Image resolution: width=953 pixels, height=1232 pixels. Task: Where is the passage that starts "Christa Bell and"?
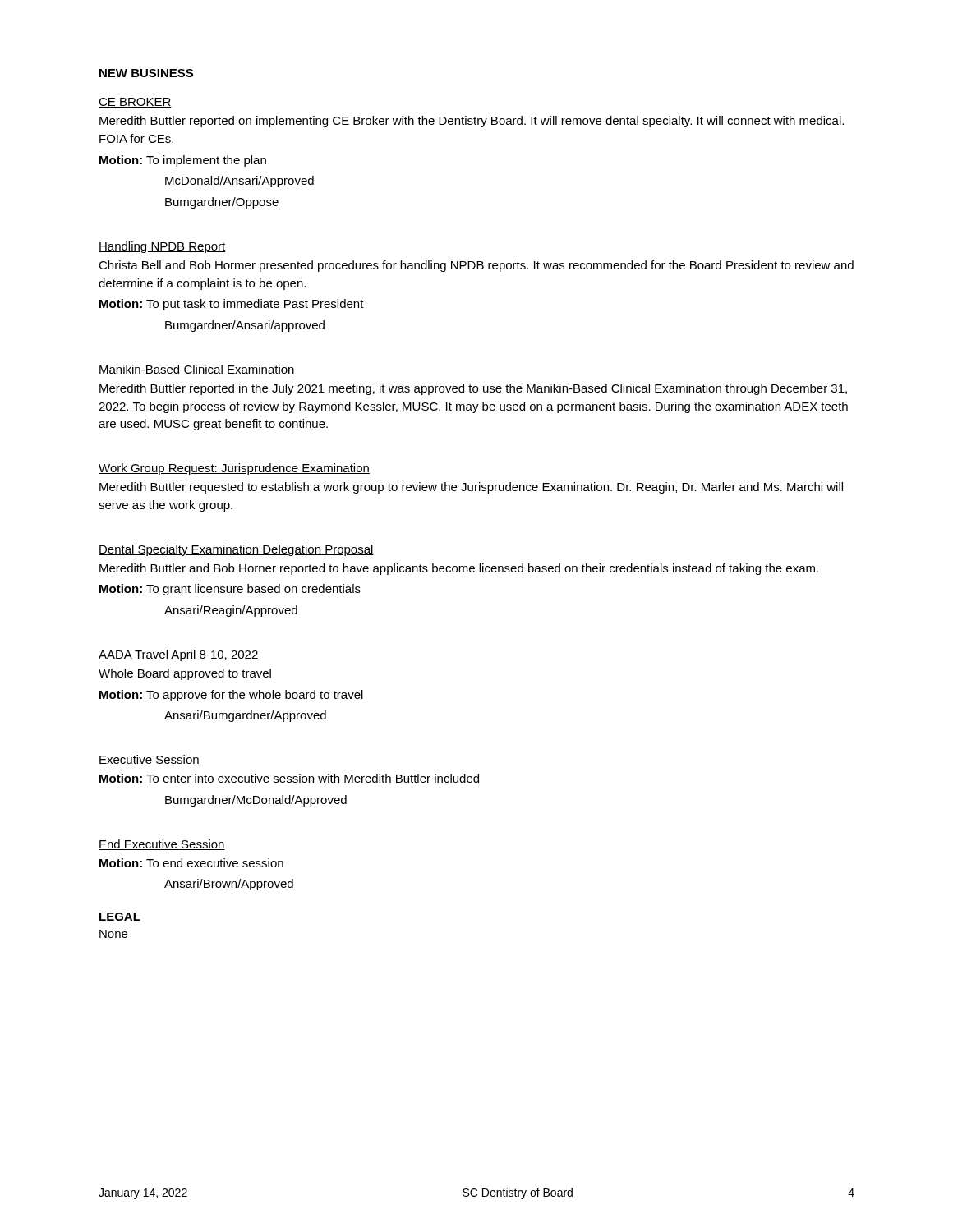(x=476, y=266)
